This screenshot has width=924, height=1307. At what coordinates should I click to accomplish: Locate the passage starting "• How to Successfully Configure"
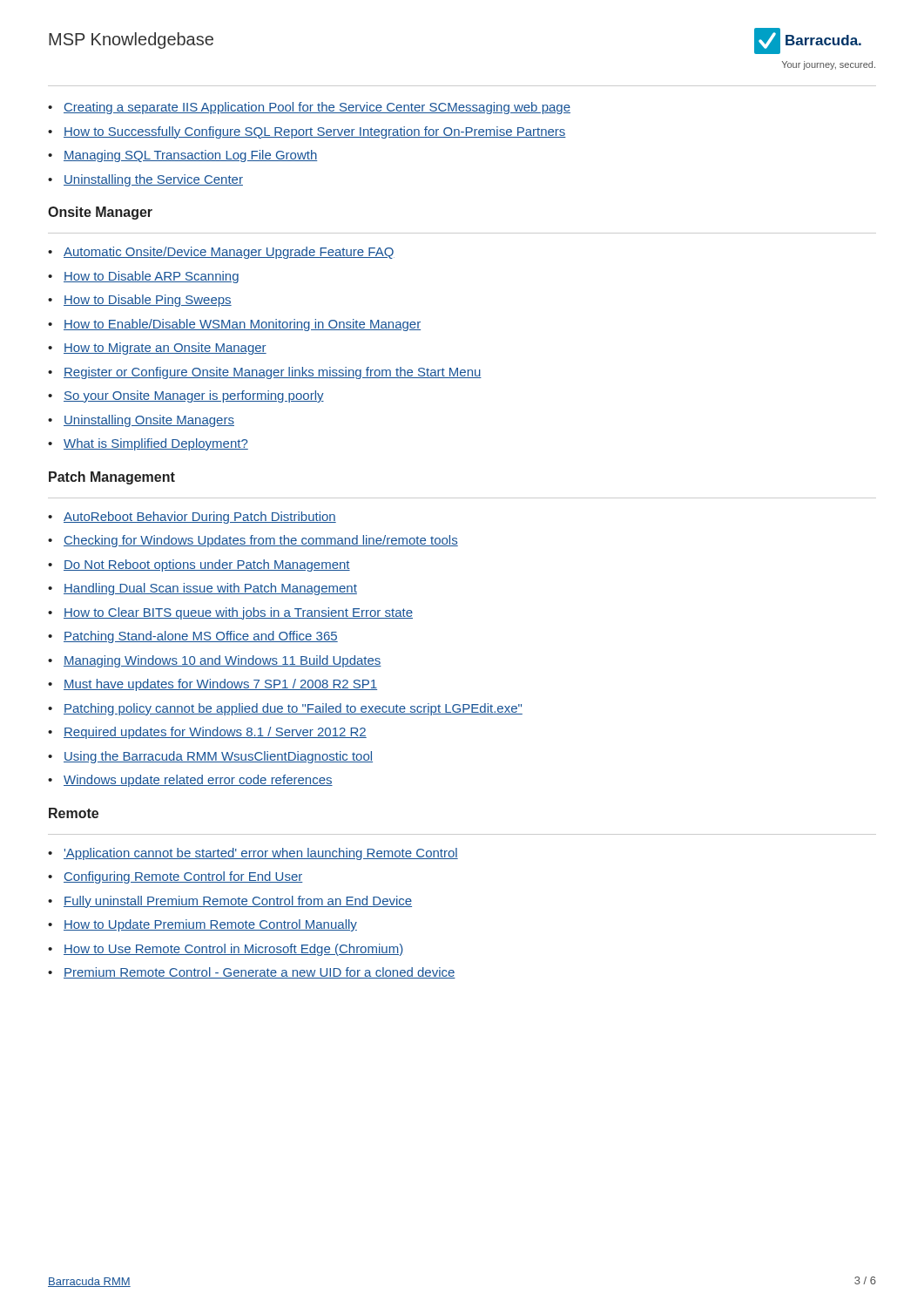coord(307,131)
